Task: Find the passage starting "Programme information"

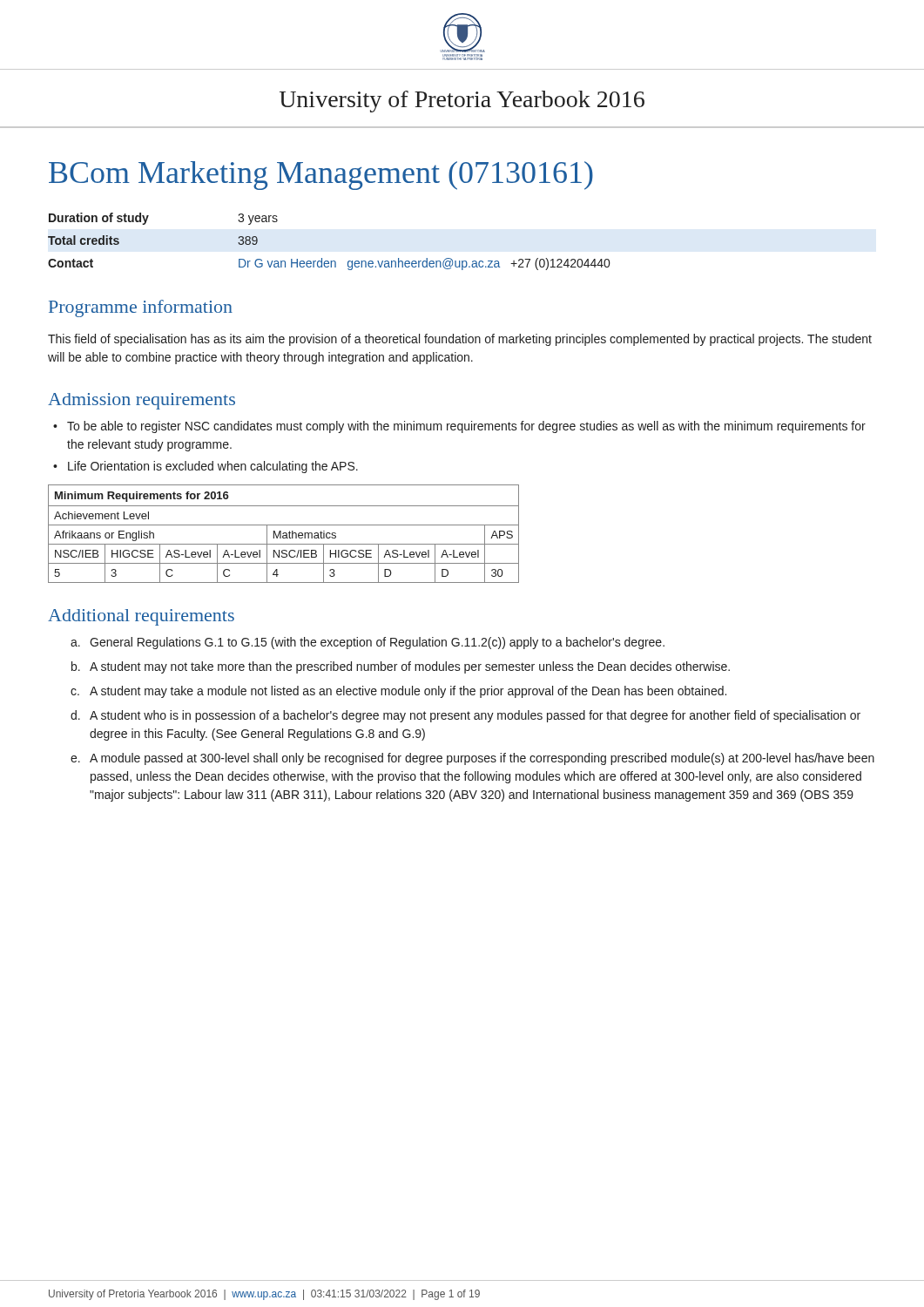Action: click(x=141, y=308)
